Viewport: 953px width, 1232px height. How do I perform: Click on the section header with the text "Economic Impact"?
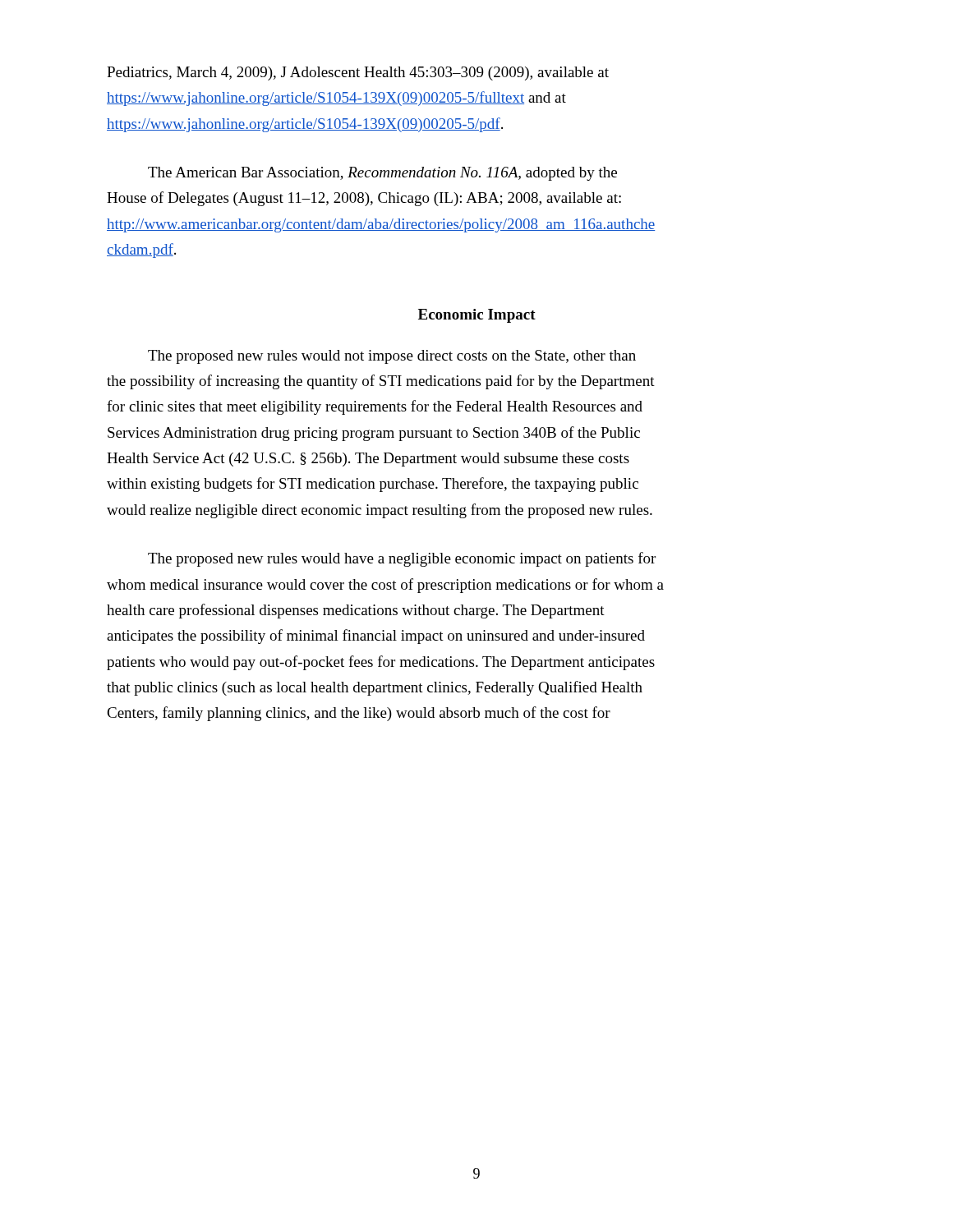(476, 315)
